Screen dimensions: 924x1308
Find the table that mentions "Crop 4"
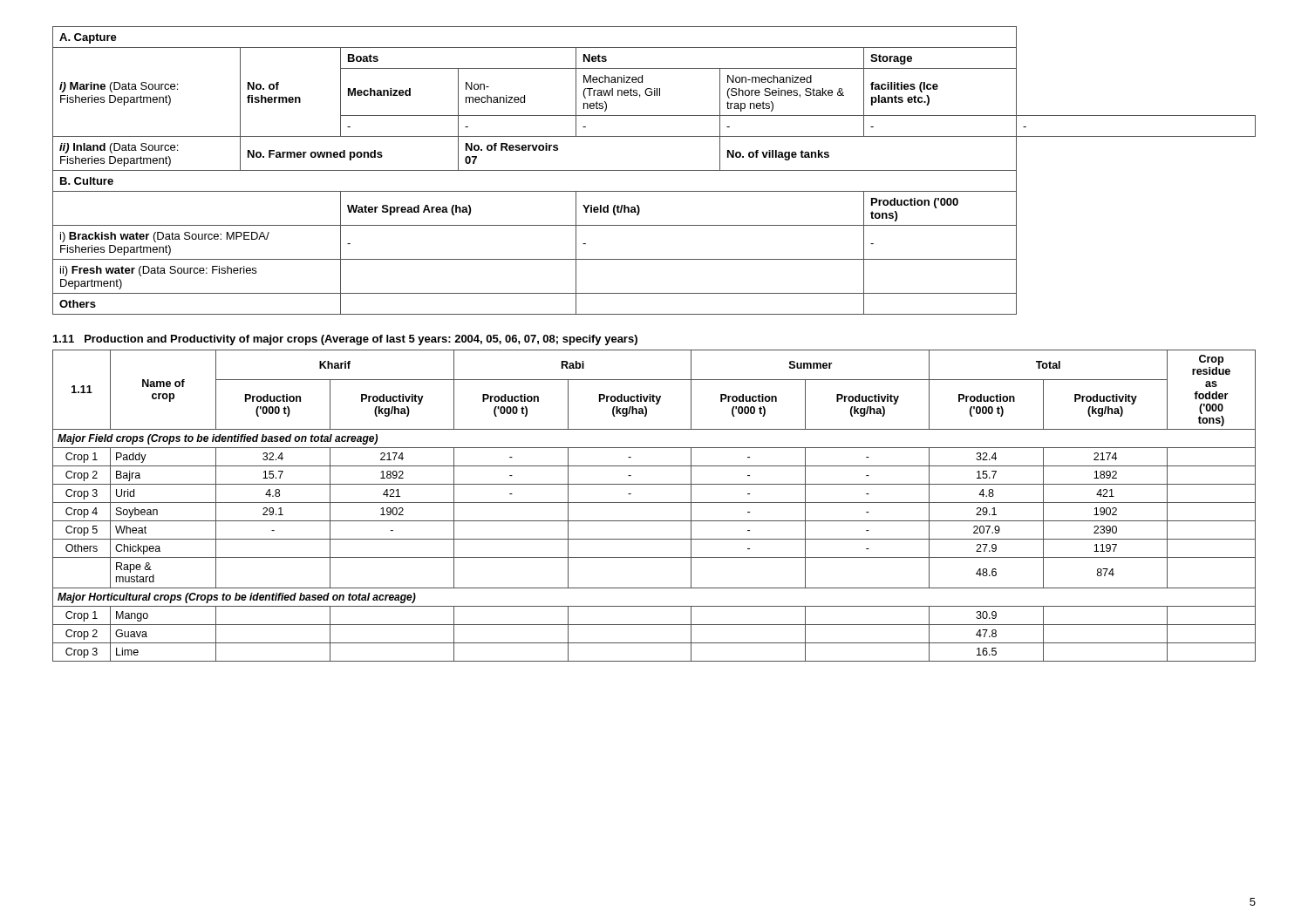654,506
